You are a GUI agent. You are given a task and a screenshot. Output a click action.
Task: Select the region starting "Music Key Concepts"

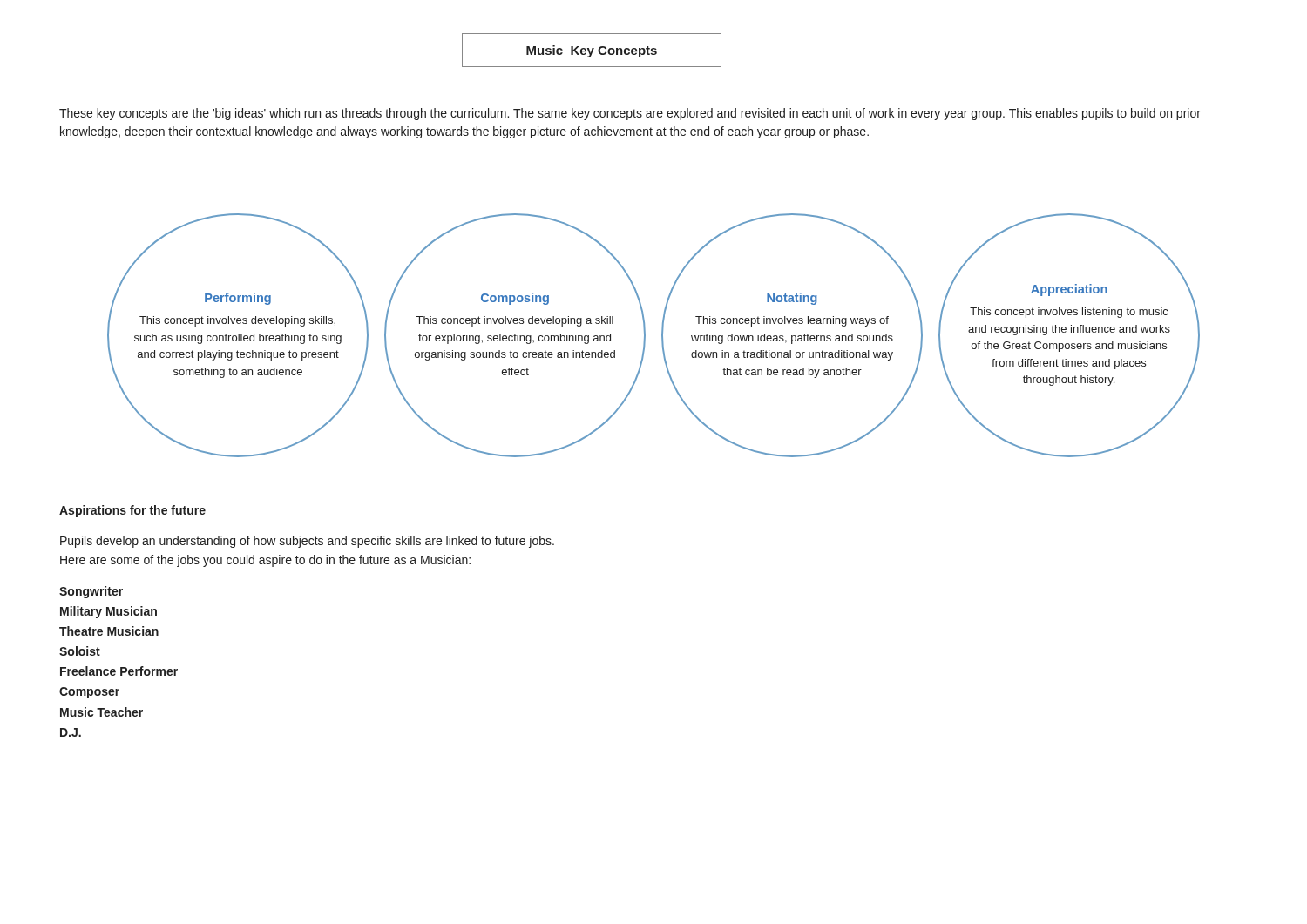pyautogui.click(x=592, y=50)
